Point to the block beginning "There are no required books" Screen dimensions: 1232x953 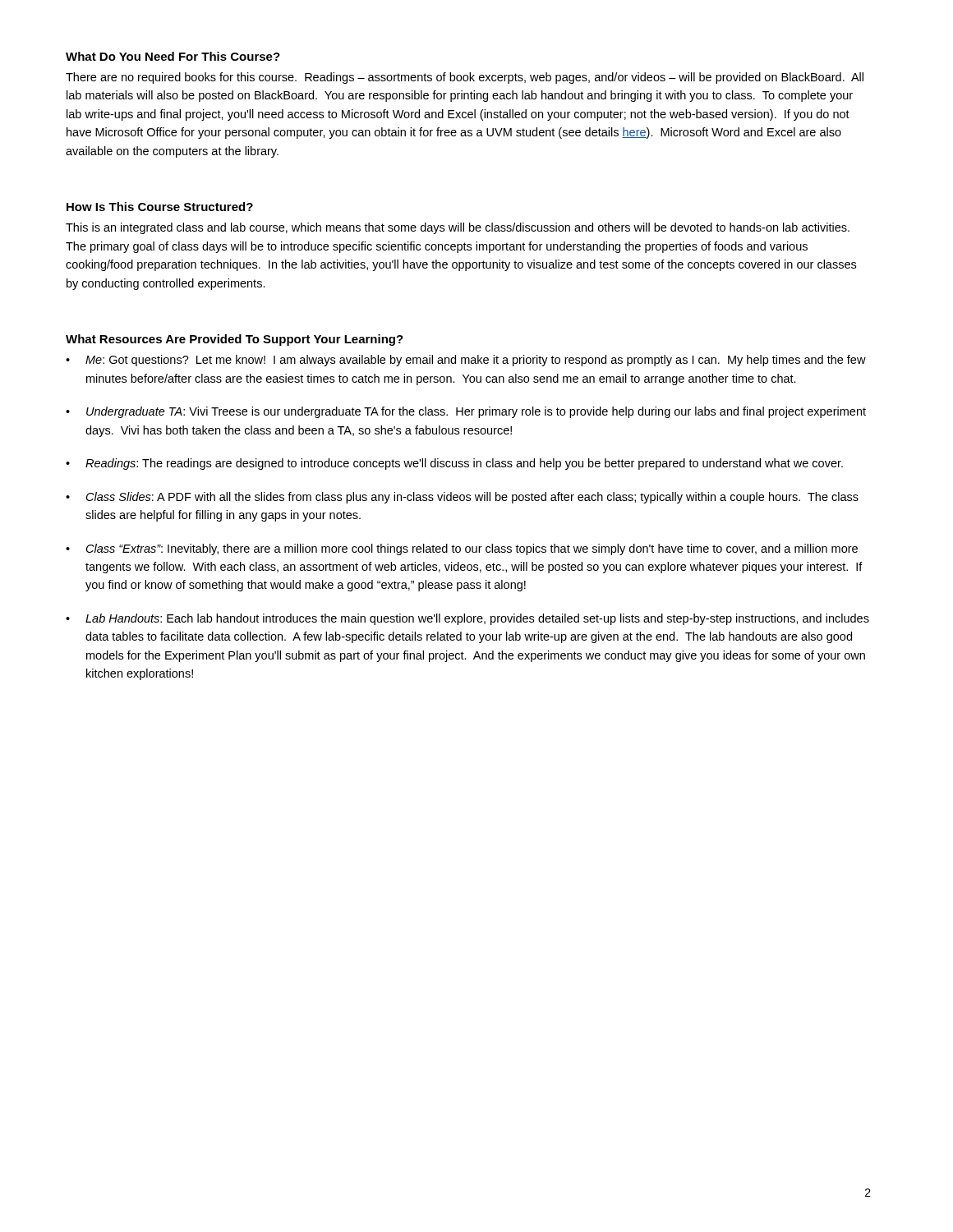pos(465,114)
